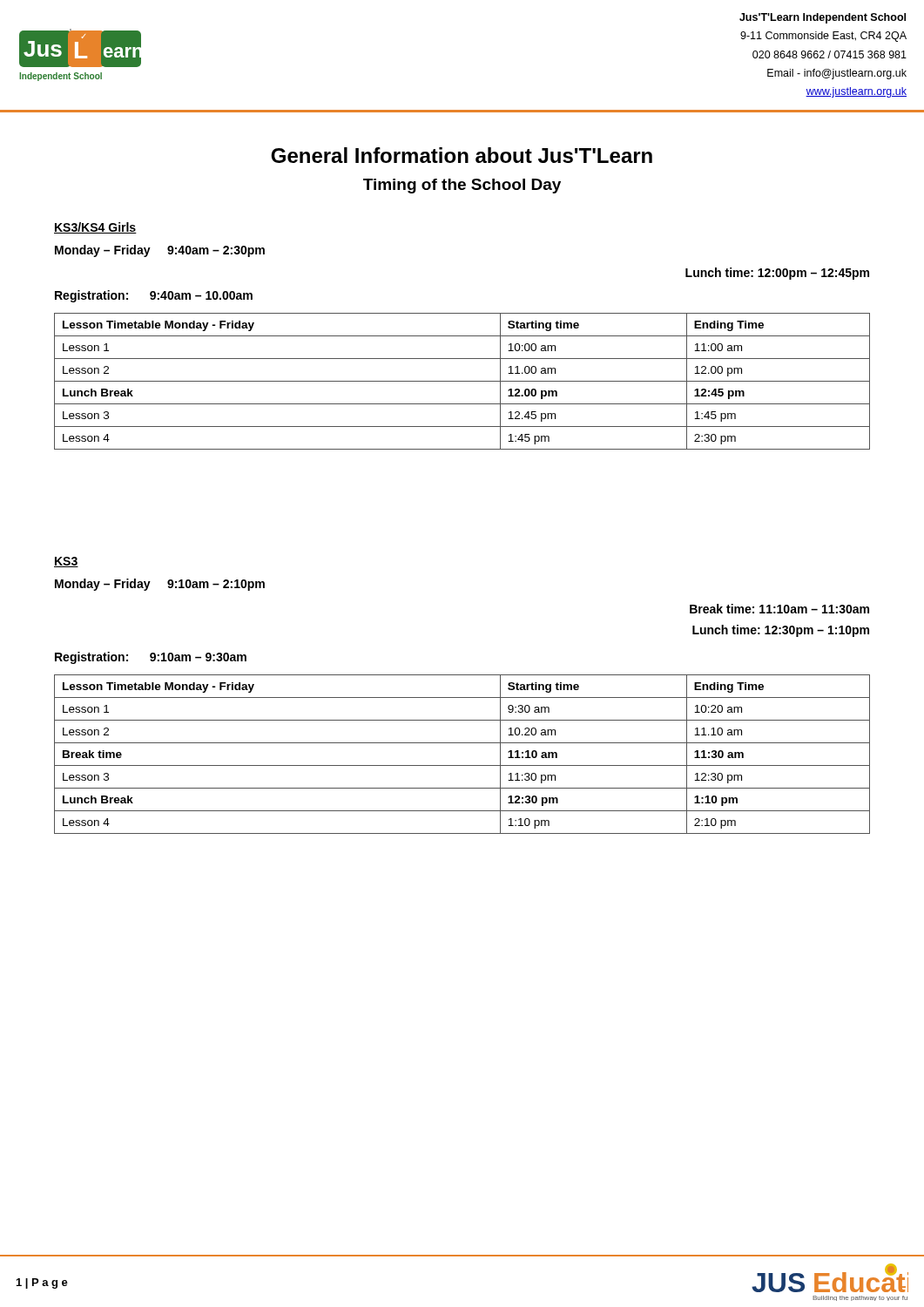Click on the title containing "General Information about Jus'T'Learn"

[462, 156]
